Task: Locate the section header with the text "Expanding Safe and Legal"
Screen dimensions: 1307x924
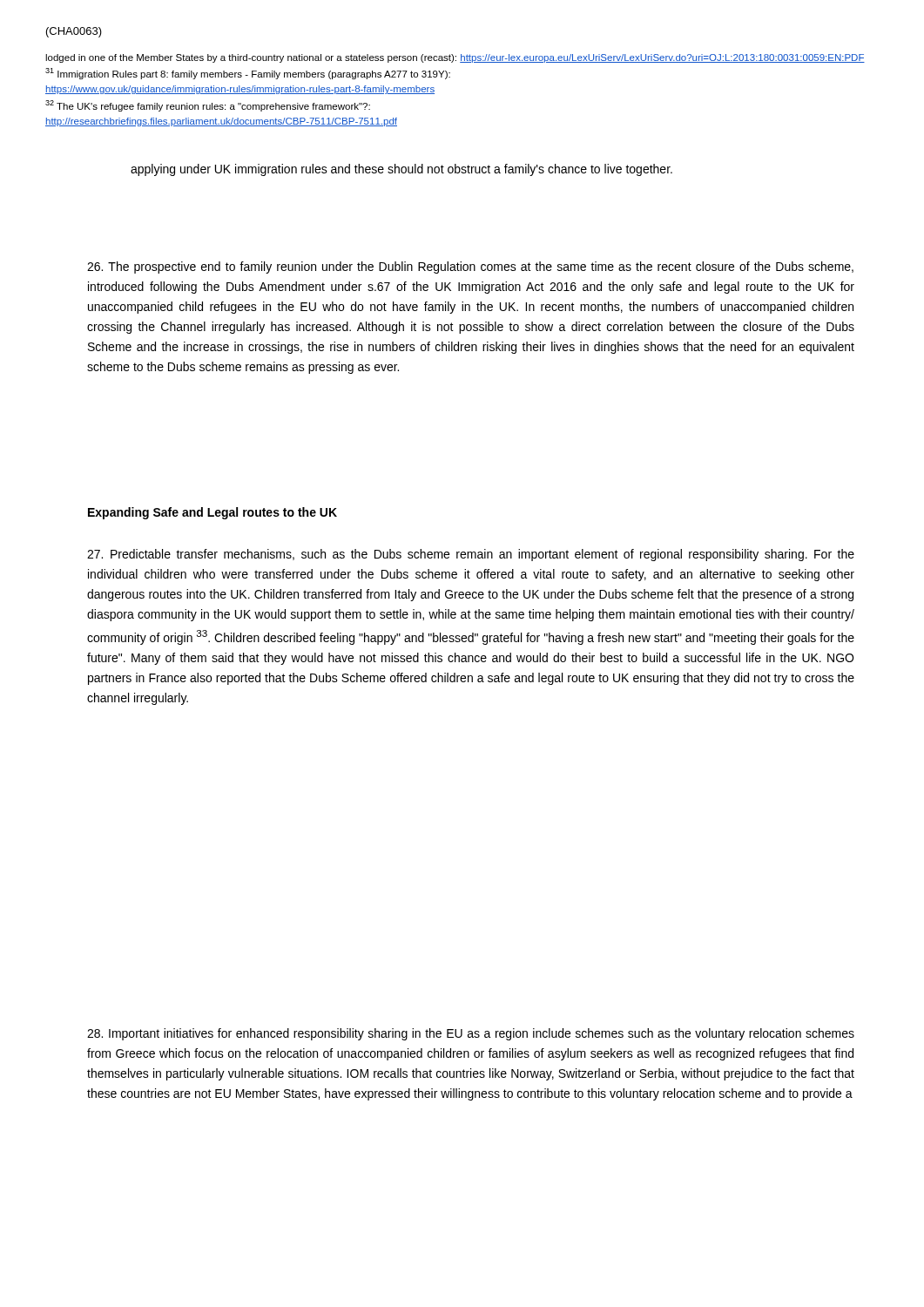Action: pos(212,512)
